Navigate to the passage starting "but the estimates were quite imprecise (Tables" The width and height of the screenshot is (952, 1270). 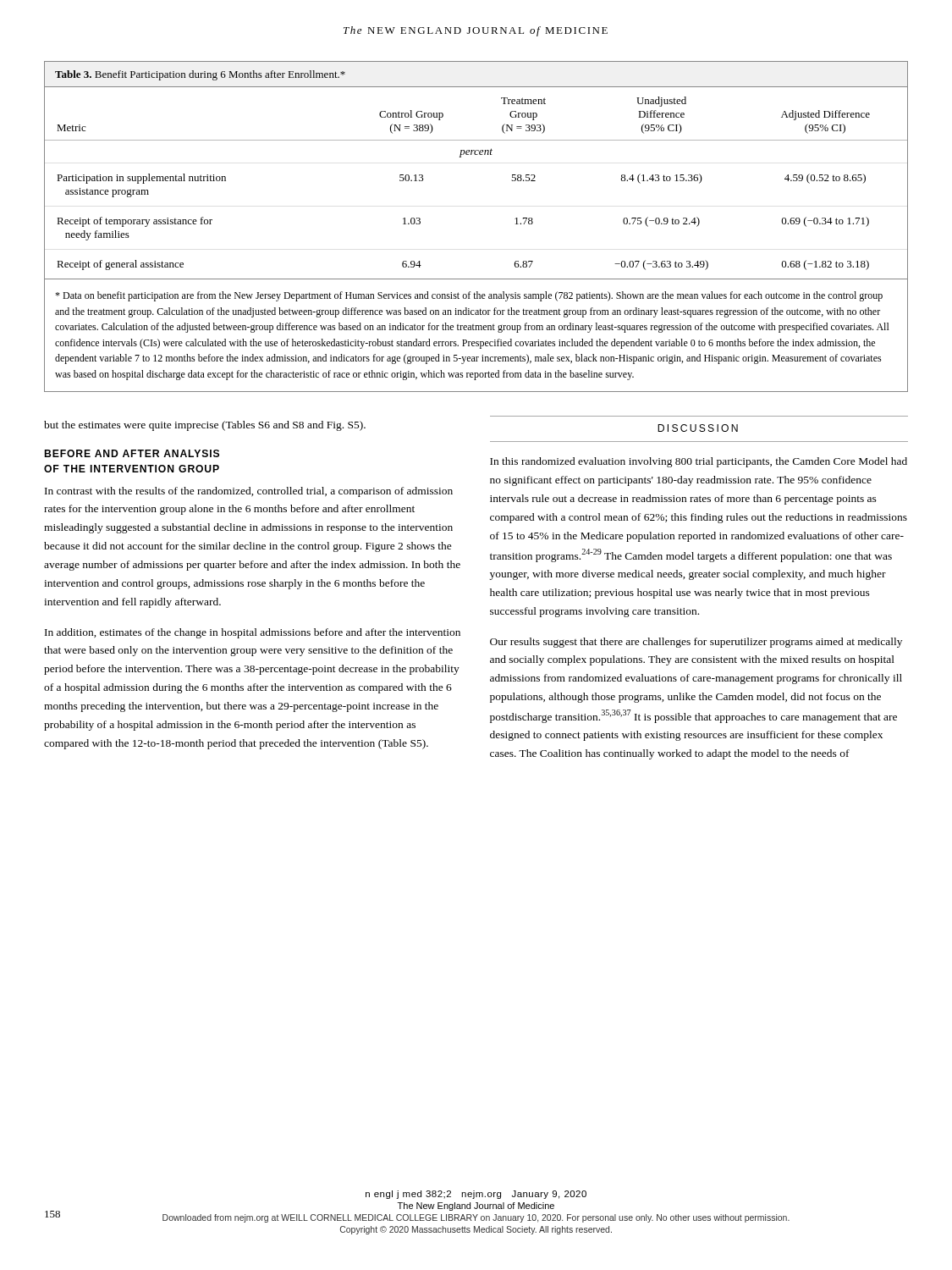(205, 424)
